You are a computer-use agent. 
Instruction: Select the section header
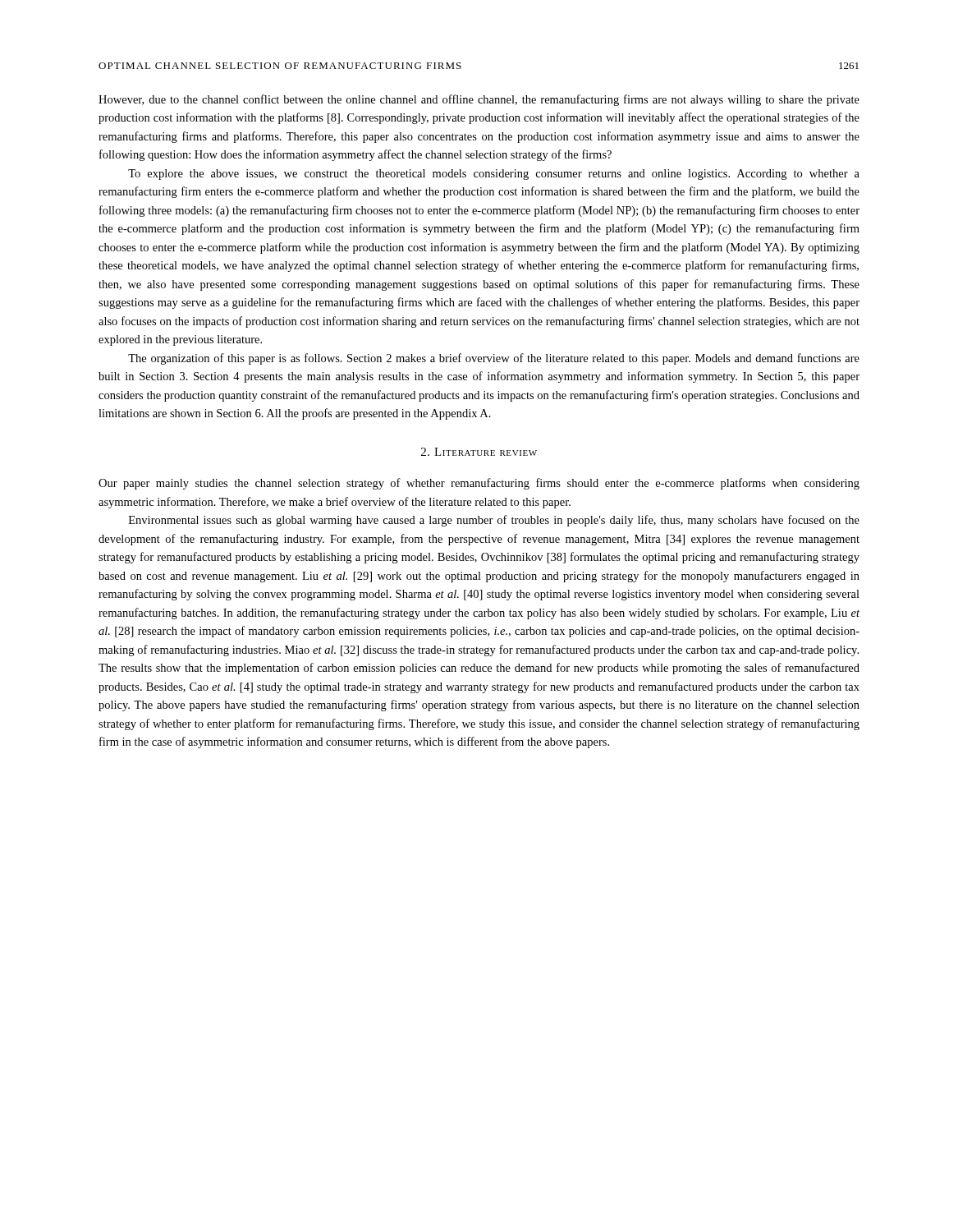tap(479, 452)
